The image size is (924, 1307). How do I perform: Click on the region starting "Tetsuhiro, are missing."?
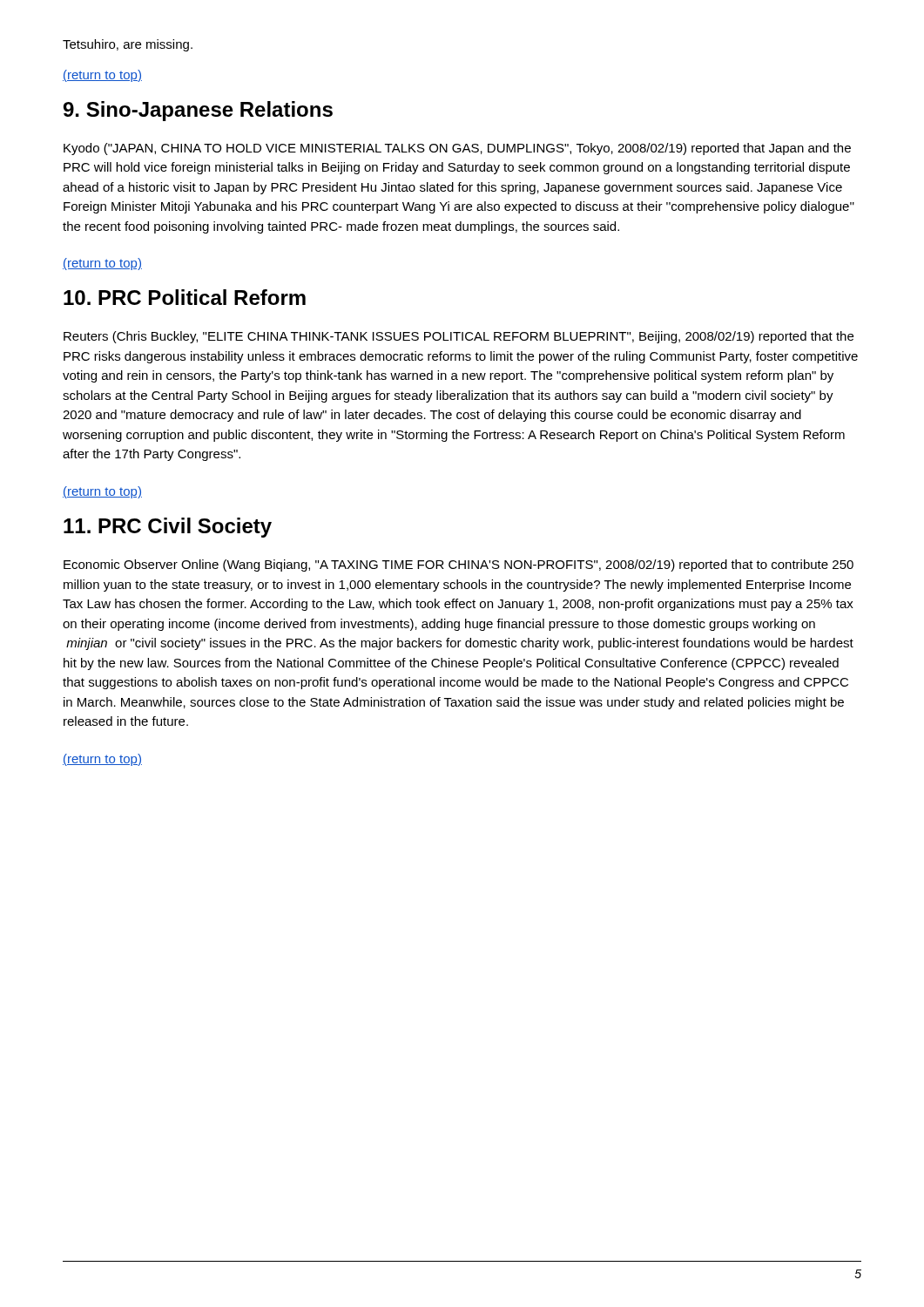click(128, 44)
